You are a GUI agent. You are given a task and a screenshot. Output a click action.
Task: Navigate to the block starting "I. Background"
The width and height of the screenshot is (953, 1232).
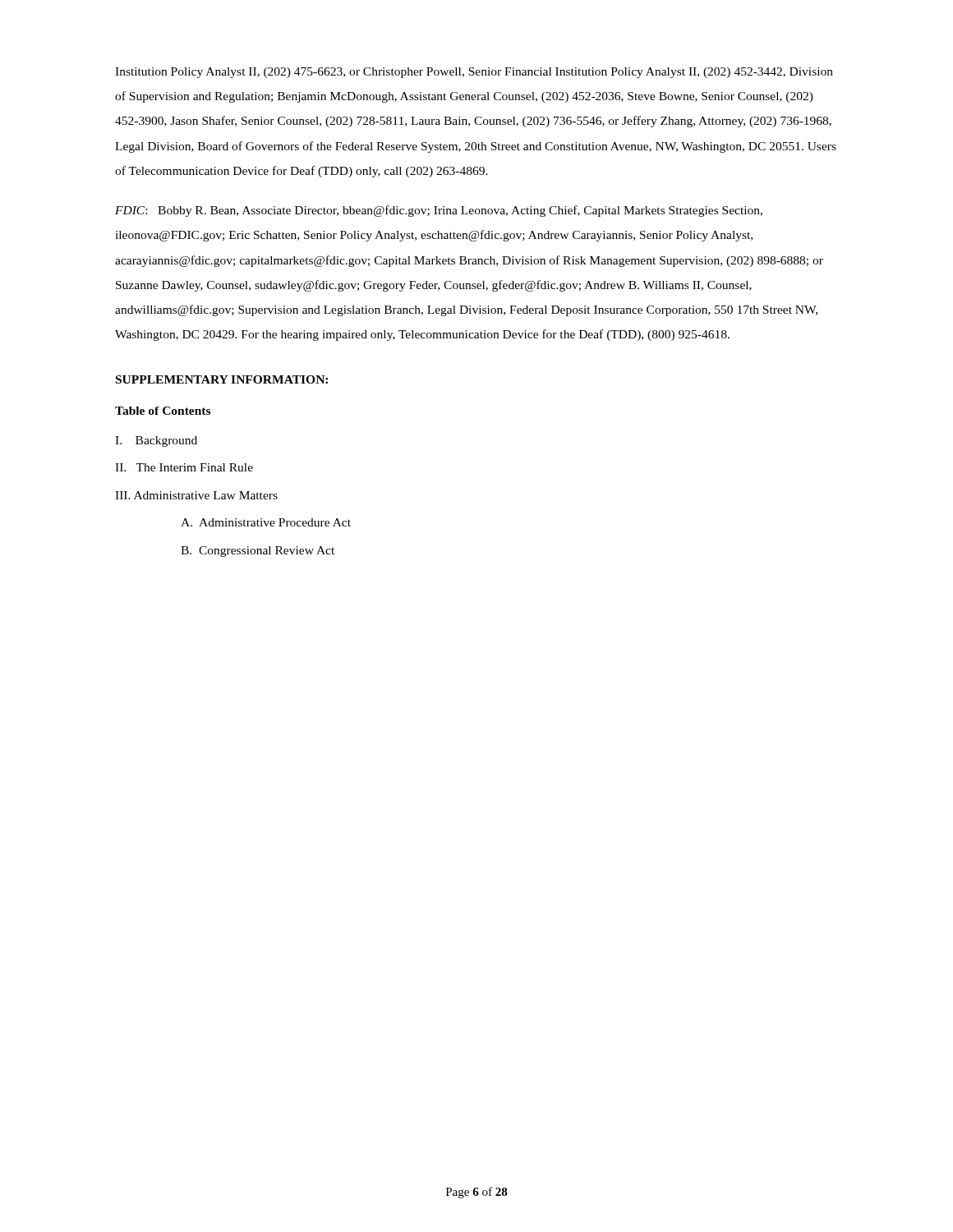click(156, 440)
